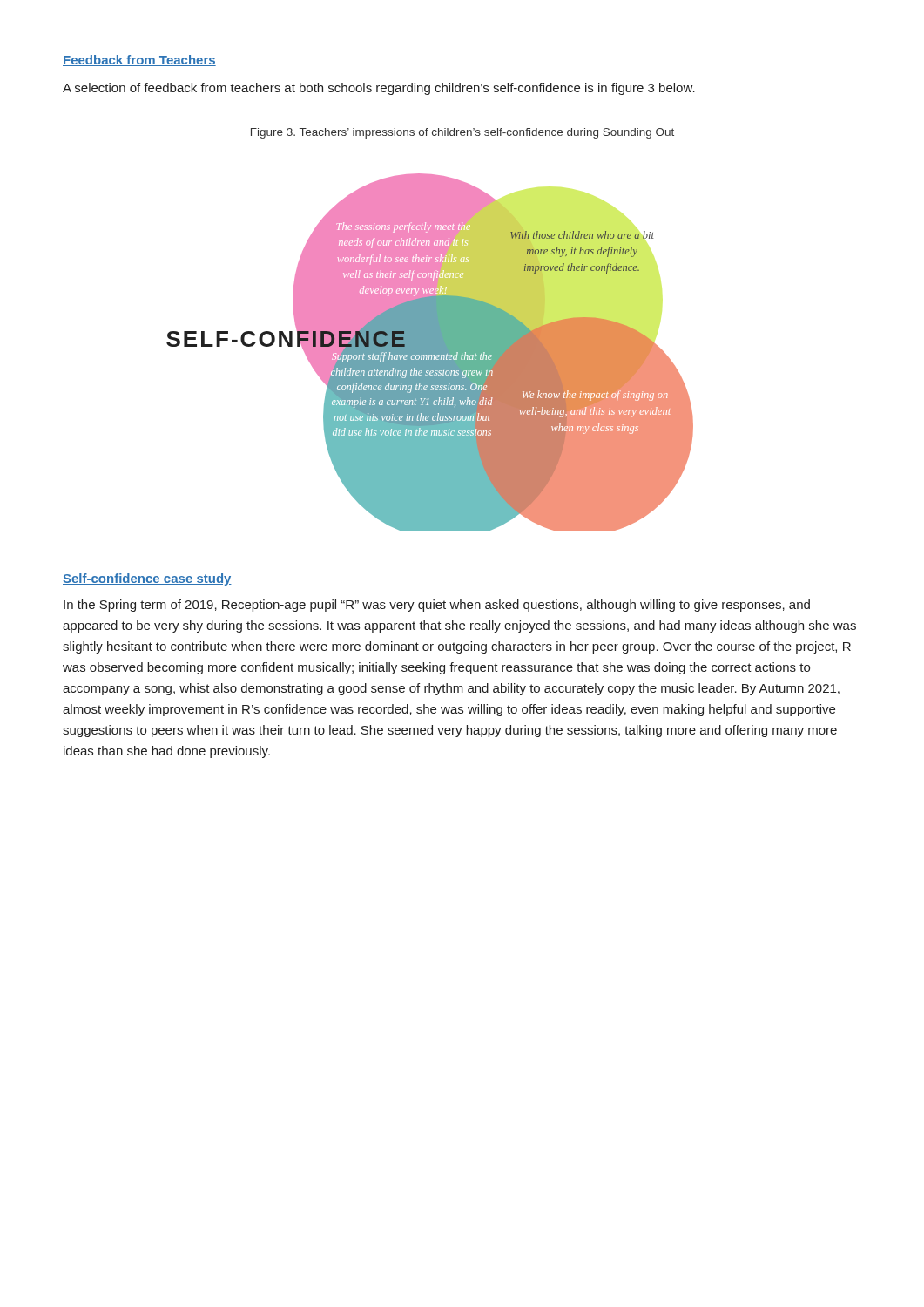Select the infographic
This screenshot has height=1307, width=924.
[462, 344]
